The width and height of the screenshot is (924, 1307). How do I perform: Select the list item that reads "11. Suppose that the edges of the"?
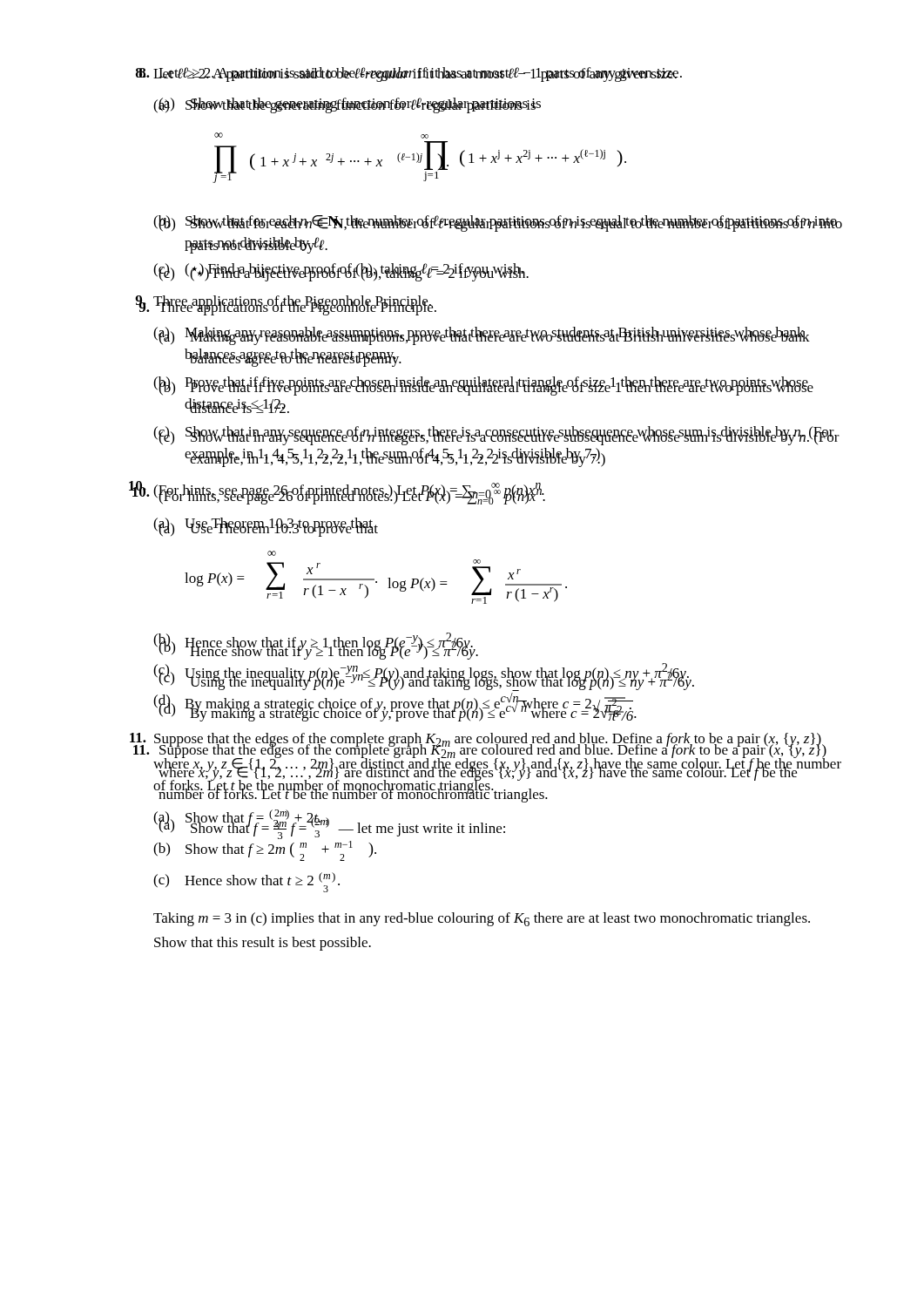coord(475,841)
